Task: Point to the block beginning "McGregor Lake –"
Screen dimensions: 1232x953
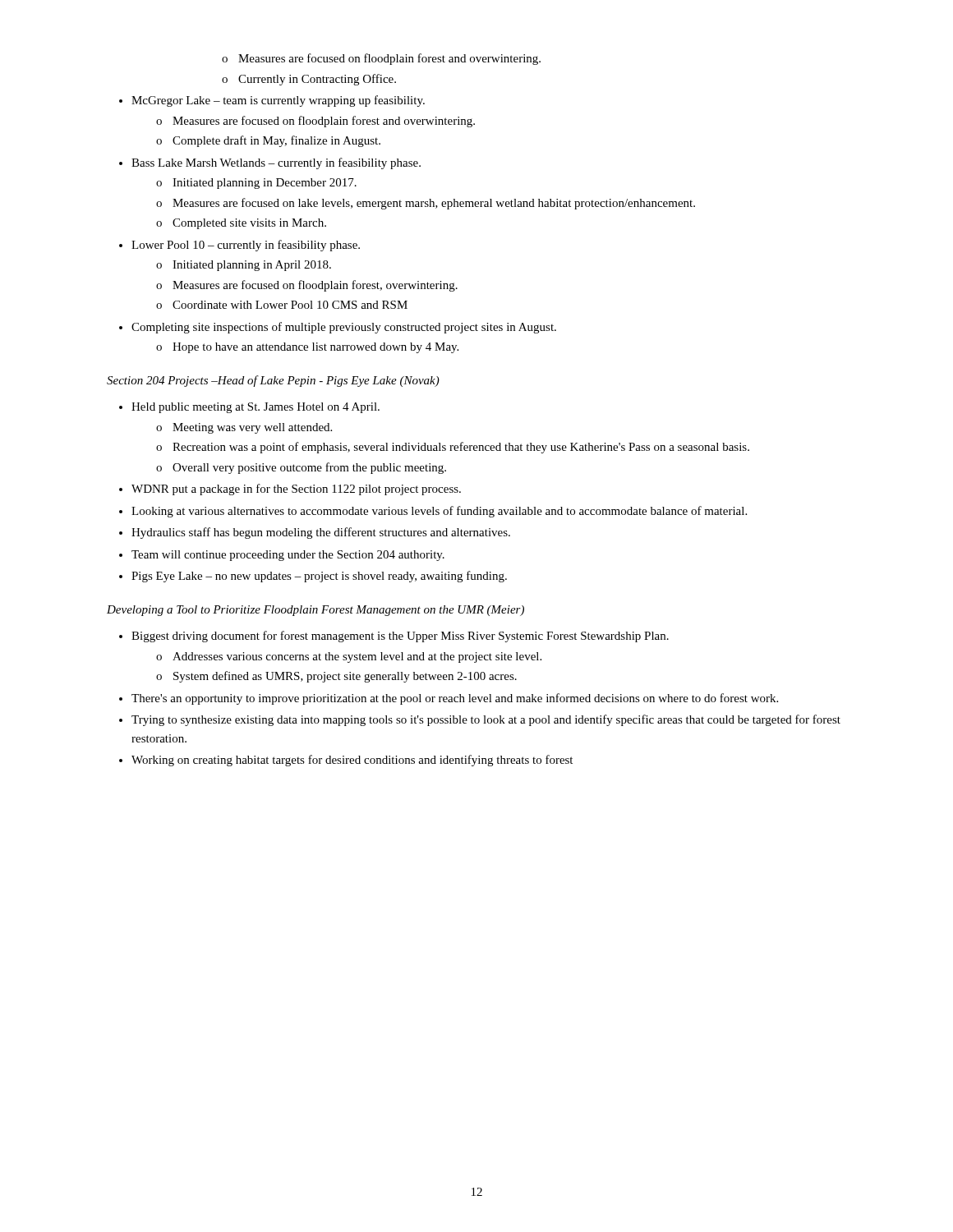Action: tap(278, 101)
